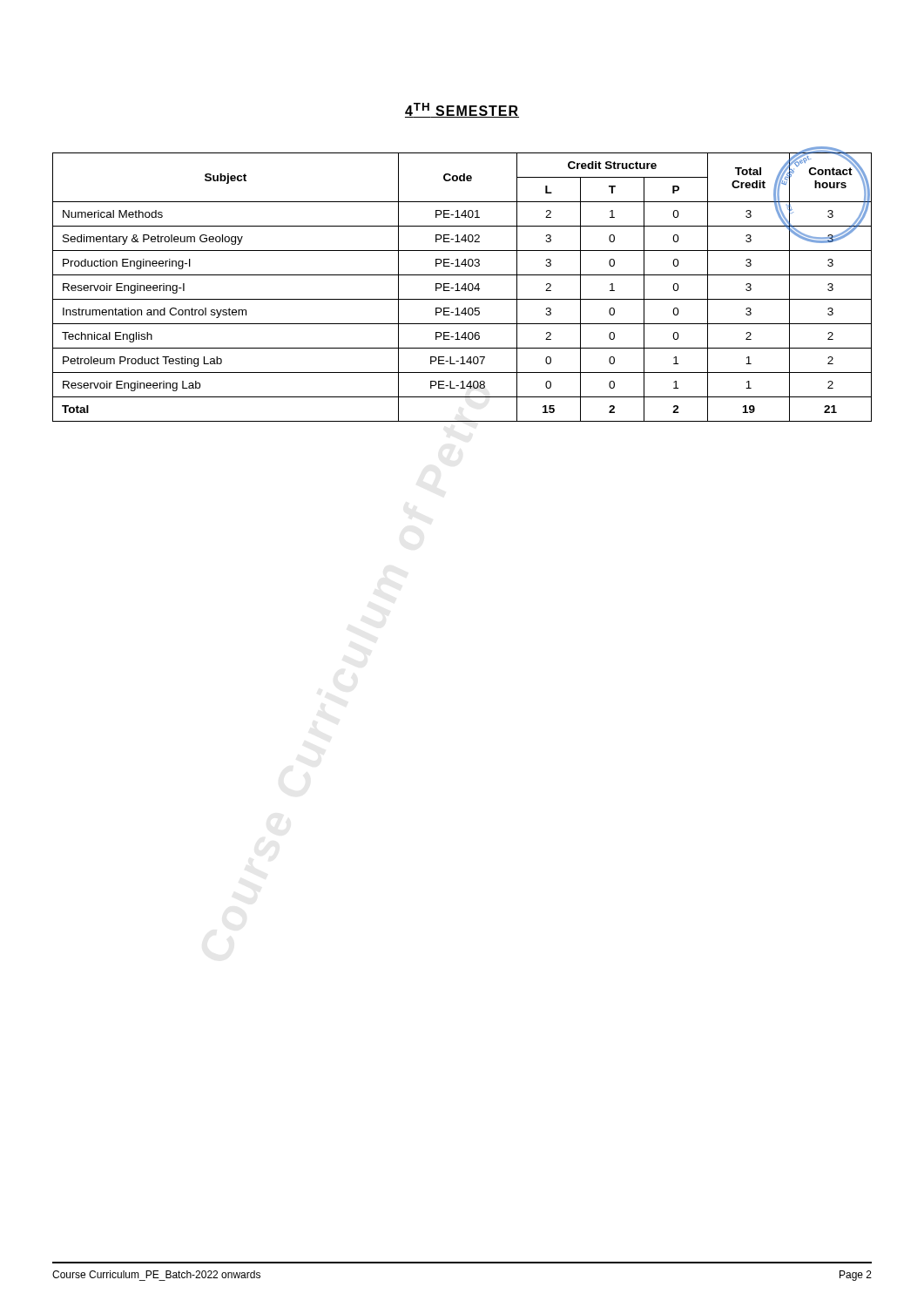Viewport: 924px width, 1307px height.
Task: Locate the table with the text "Numerical Methods"
Action: tap(462, 287)
